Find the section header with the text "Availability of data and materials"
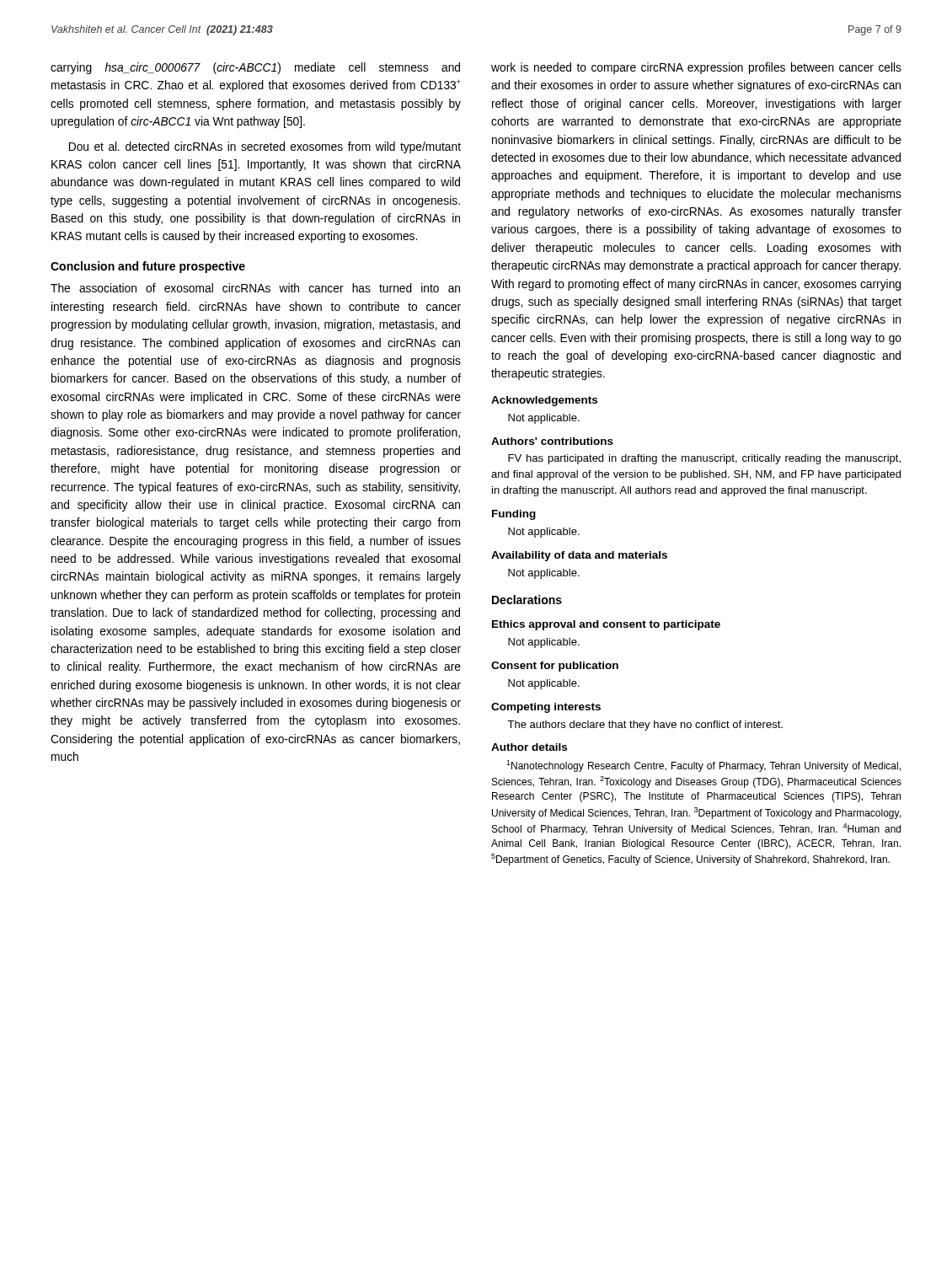Image resolution: width=952 pixels, height=1264 pixels. (579, 555)
